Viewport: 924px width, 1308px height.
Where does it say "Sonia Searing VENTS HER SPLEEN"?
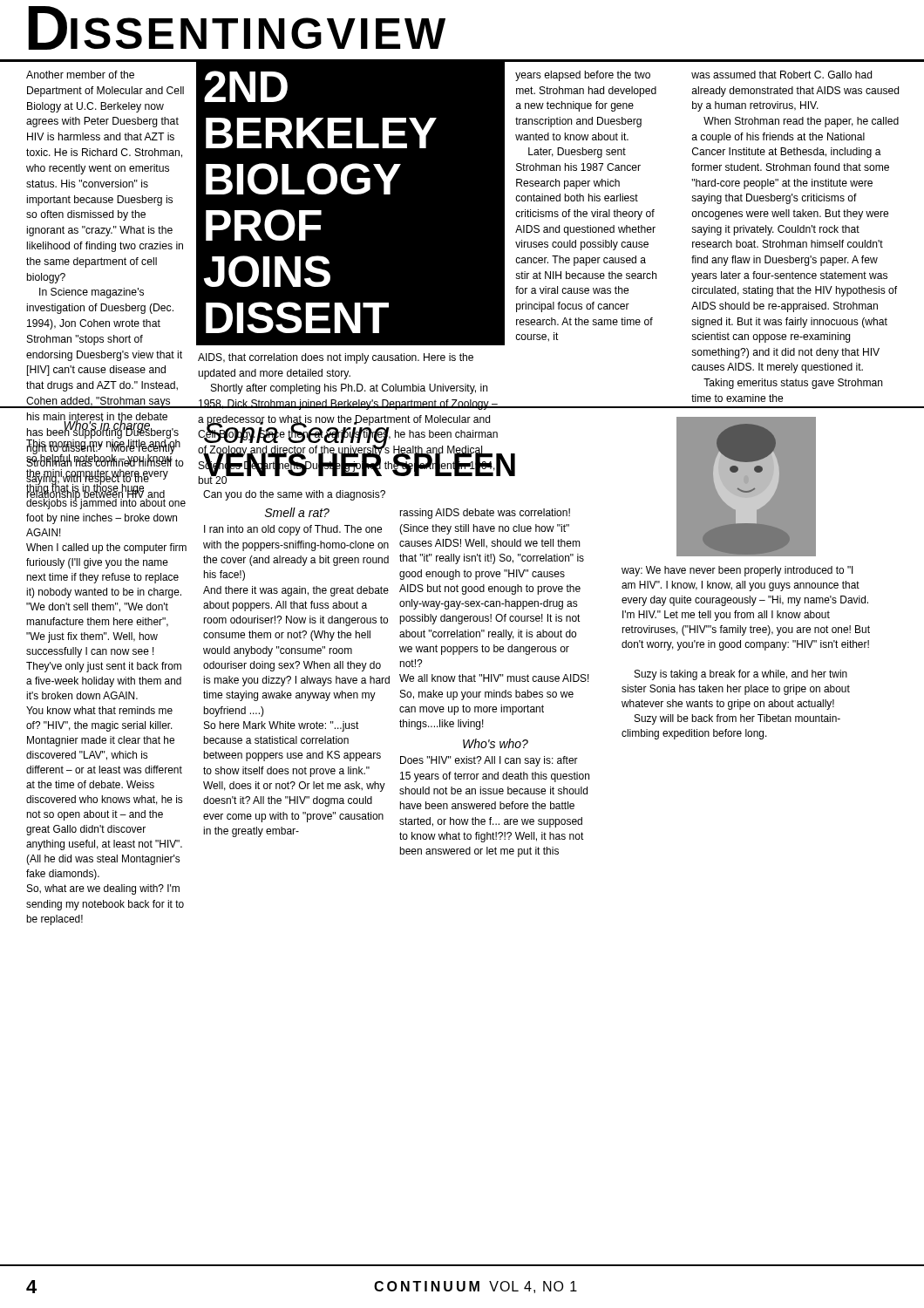click(404, 450)
